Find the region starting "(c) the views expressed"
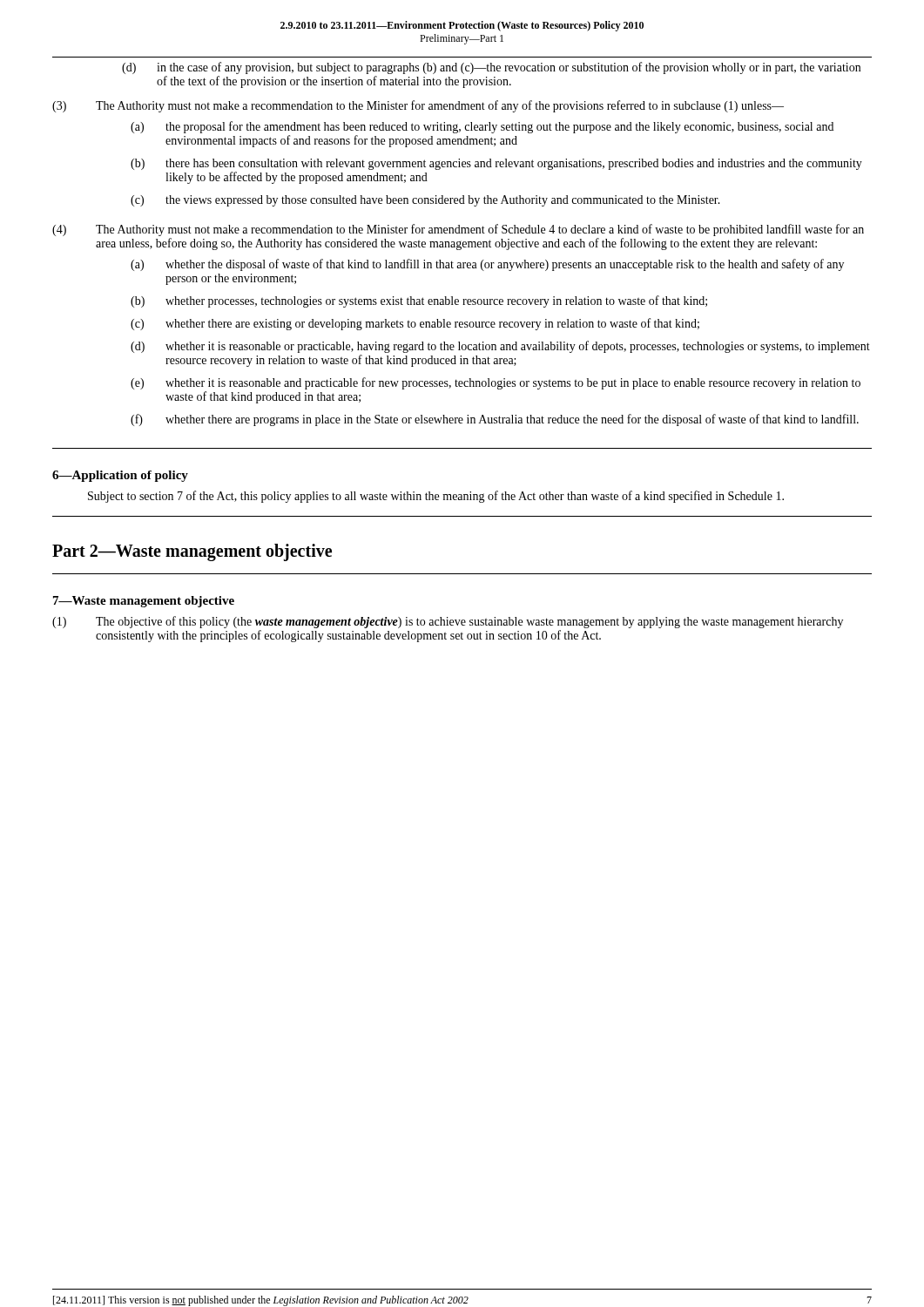This screenshot has width=924, height=1307. 501,200
